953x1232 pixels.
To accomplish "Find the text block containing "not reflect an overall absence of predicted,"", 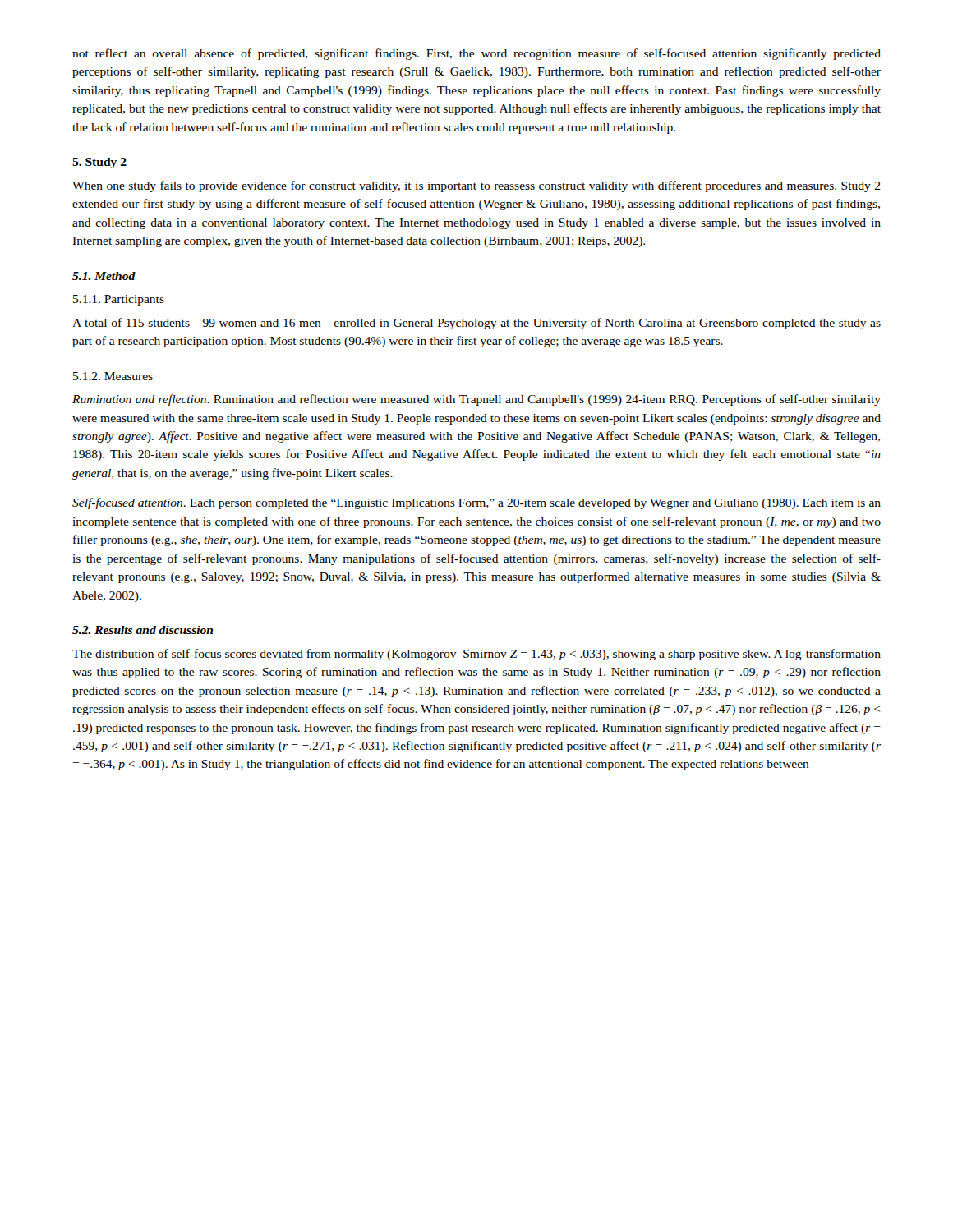I will tap(476, 90).
